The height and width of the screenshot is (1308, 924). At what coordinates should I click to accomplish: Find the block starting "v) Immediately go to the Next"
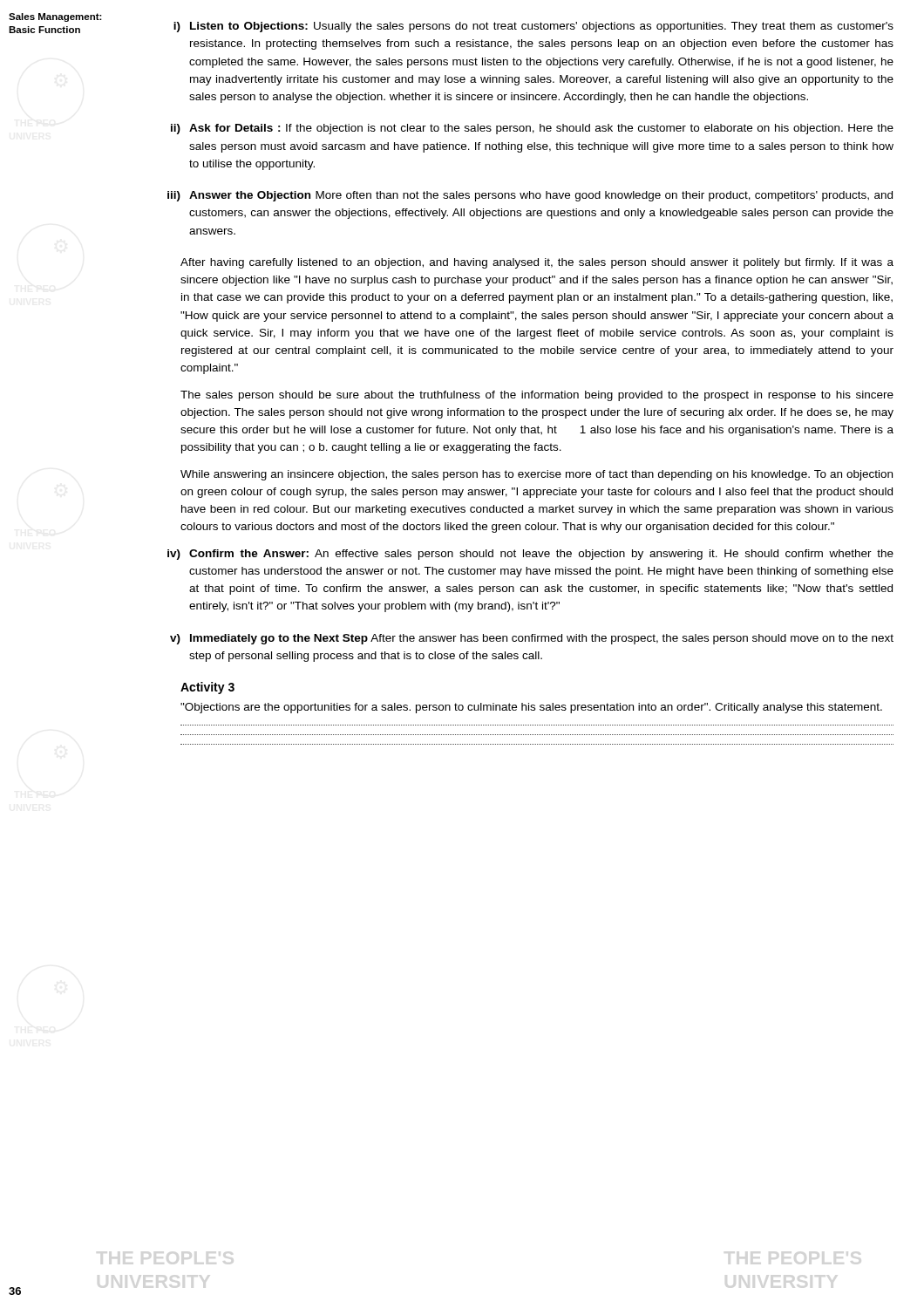coord(514,649)
